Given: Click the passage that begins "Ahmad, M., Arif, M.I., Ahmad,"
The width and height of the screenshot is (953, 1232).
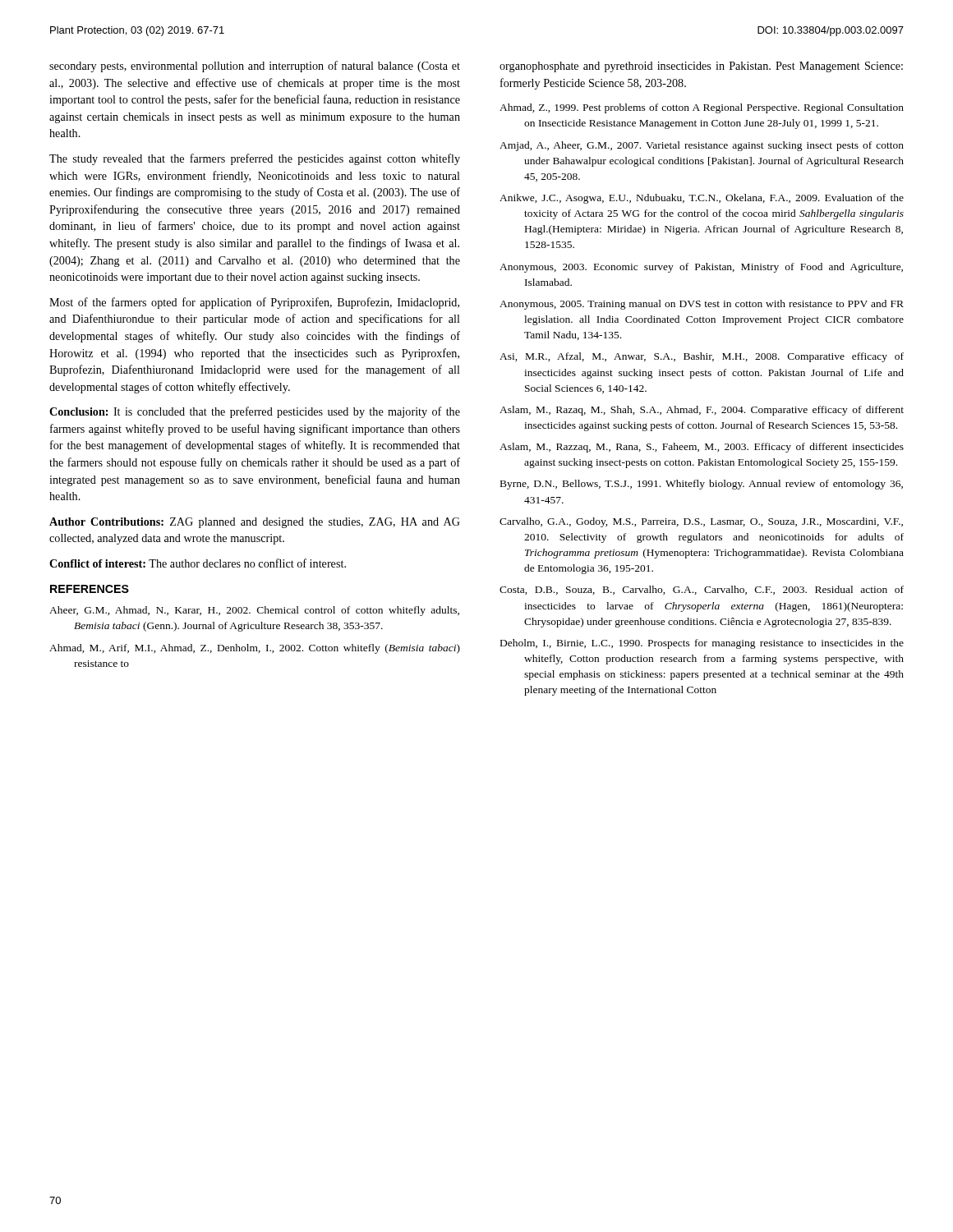Looking at the screenshot, I should coord(255,655).
